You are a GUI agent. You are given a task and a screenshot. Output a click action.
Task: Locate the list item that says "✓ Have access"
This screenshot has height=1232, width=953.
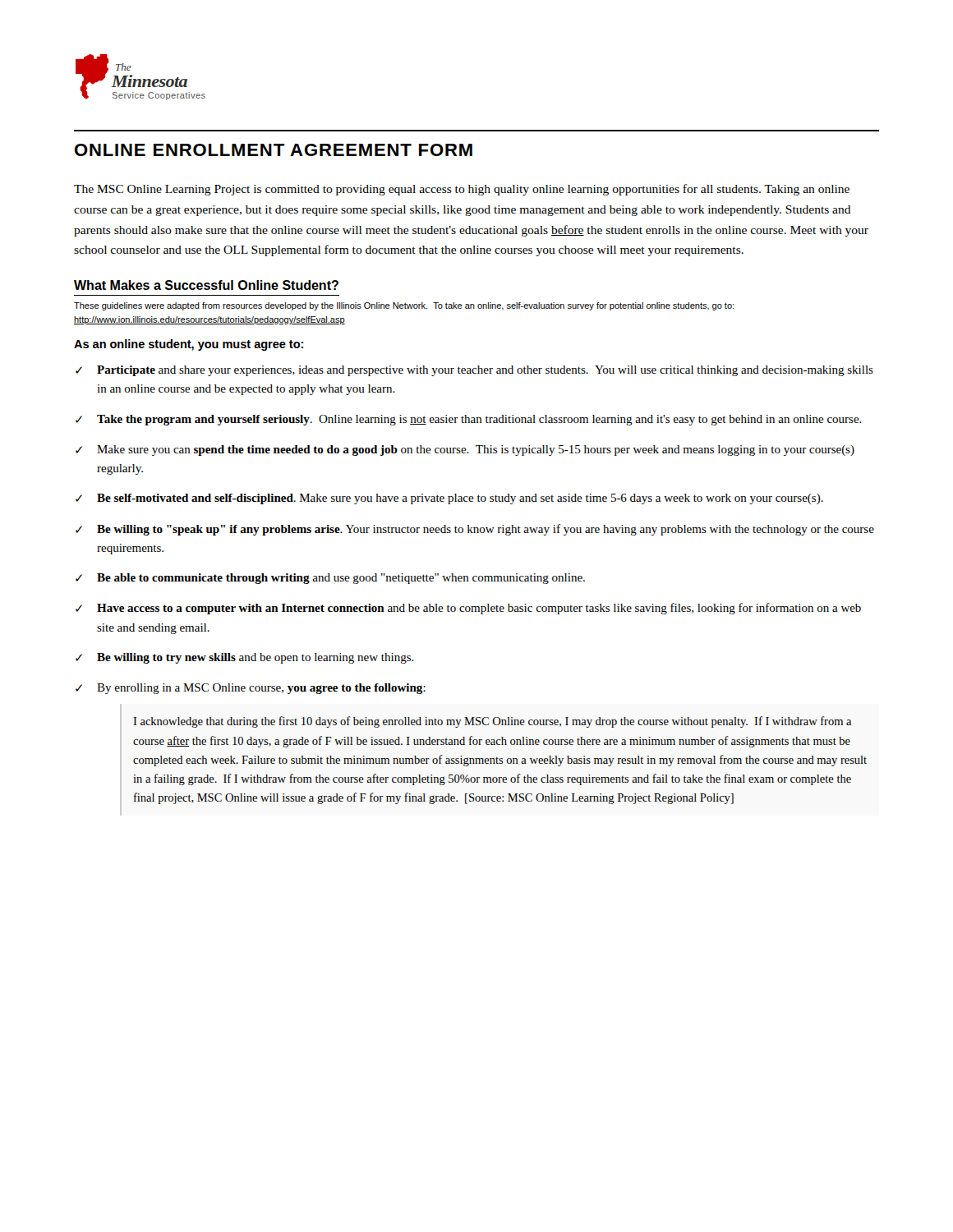tap(476, 618)
